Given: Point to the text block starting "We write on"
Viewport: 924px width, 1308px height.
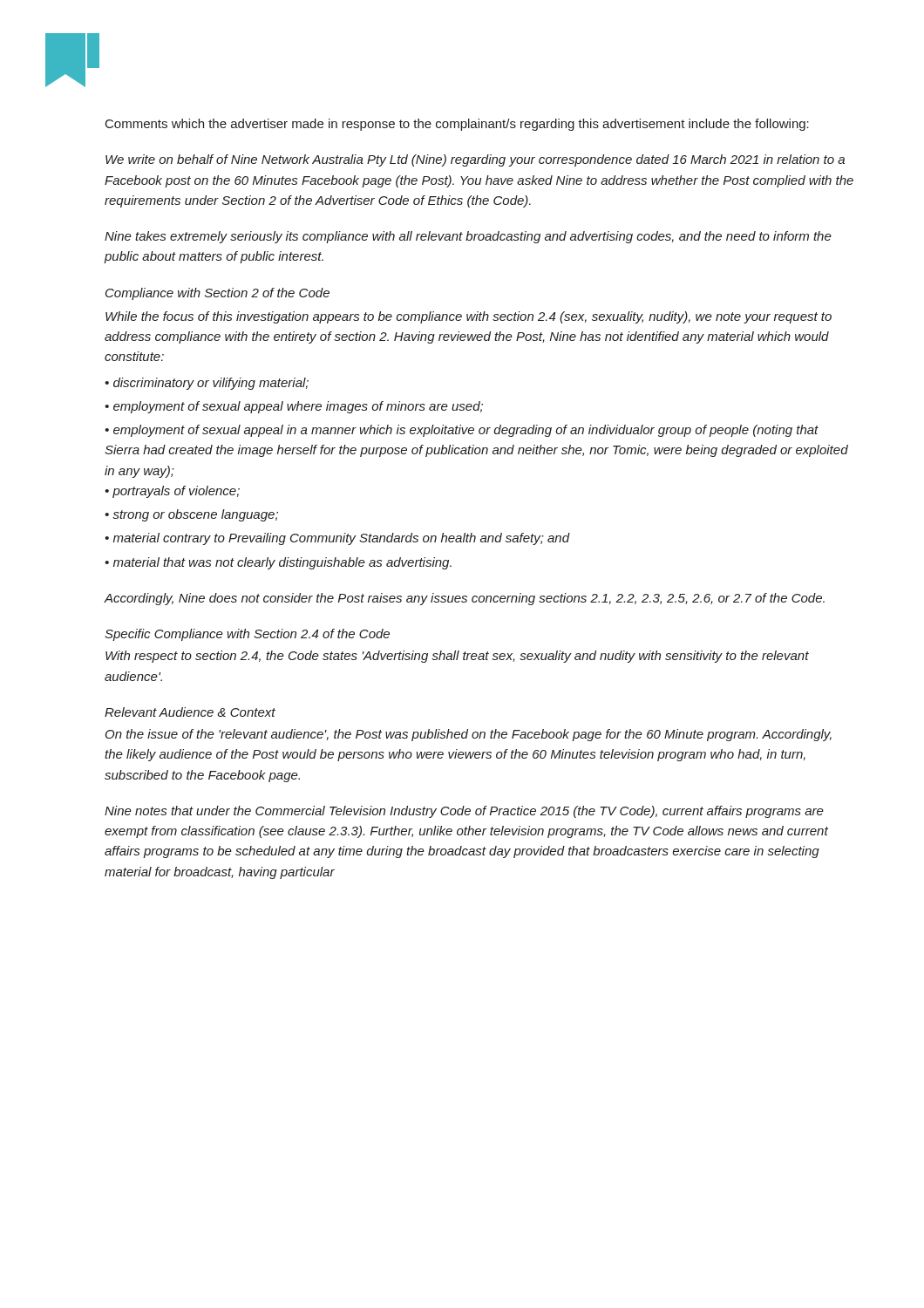Looking at the screenshot, I should pos(479,180).
